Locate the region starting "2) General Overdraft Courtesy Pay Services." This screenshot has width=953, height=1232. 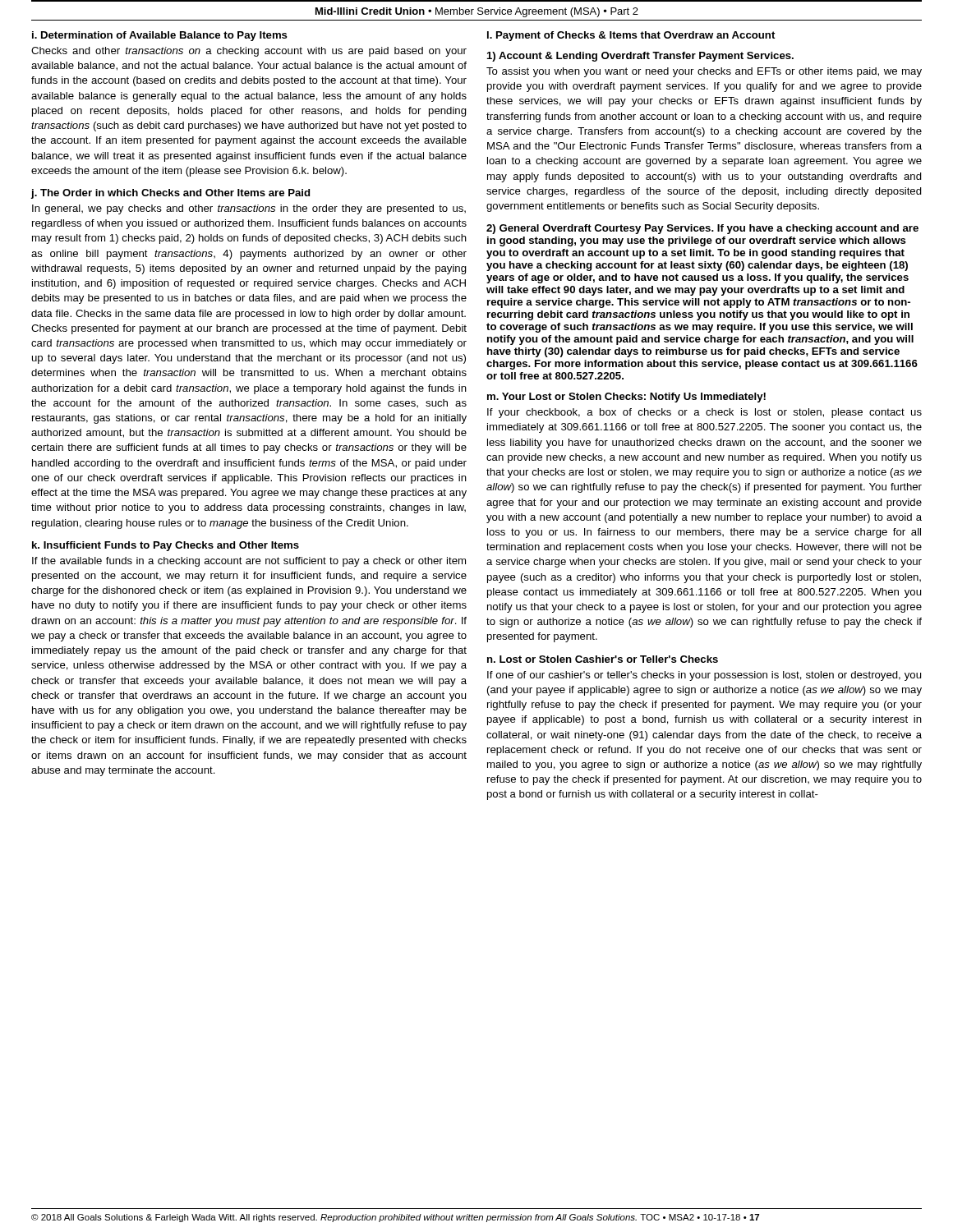tap(703, 302)
